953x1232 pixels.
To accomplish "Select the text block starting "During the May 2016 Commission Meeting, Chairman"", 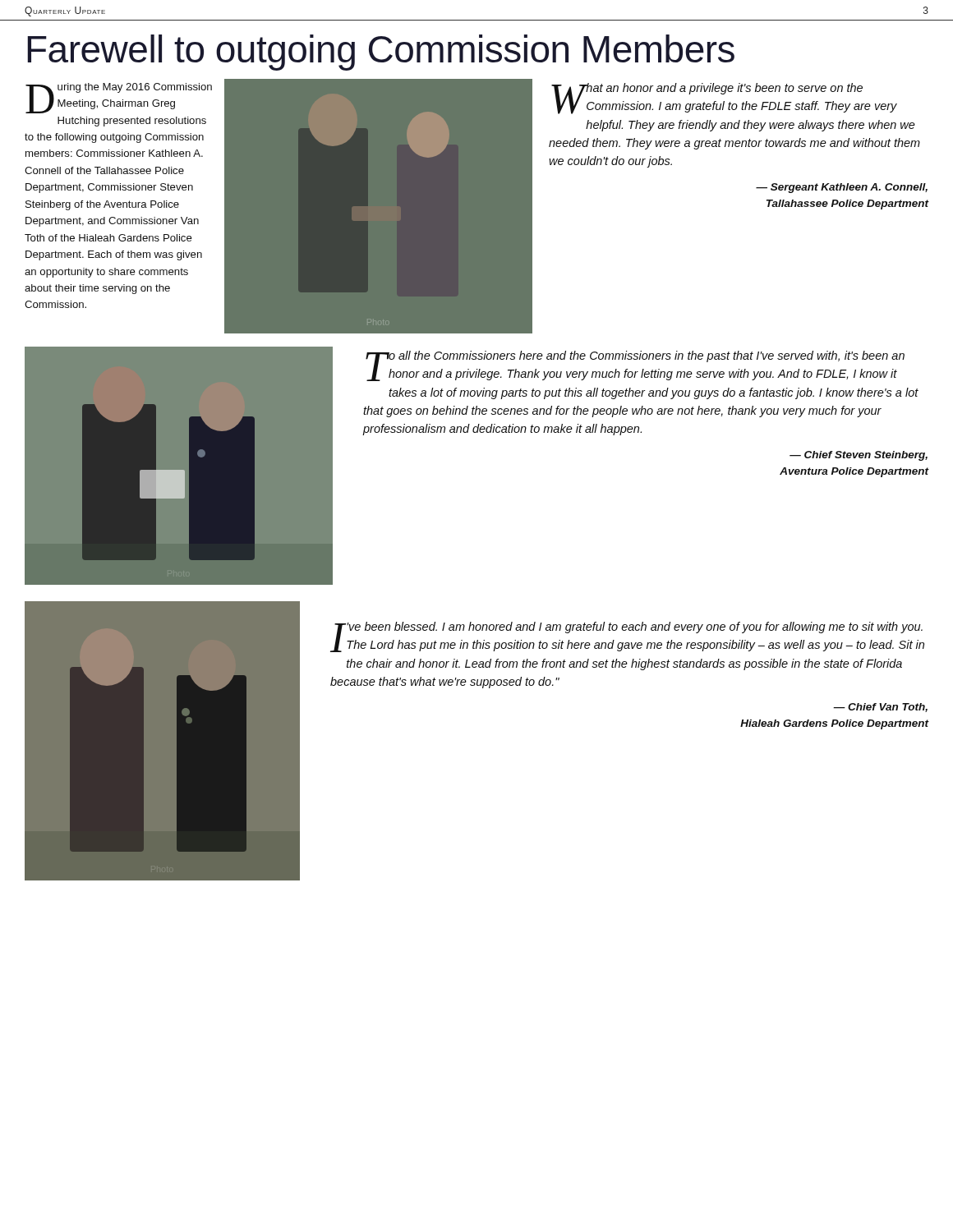I will 119,195.
